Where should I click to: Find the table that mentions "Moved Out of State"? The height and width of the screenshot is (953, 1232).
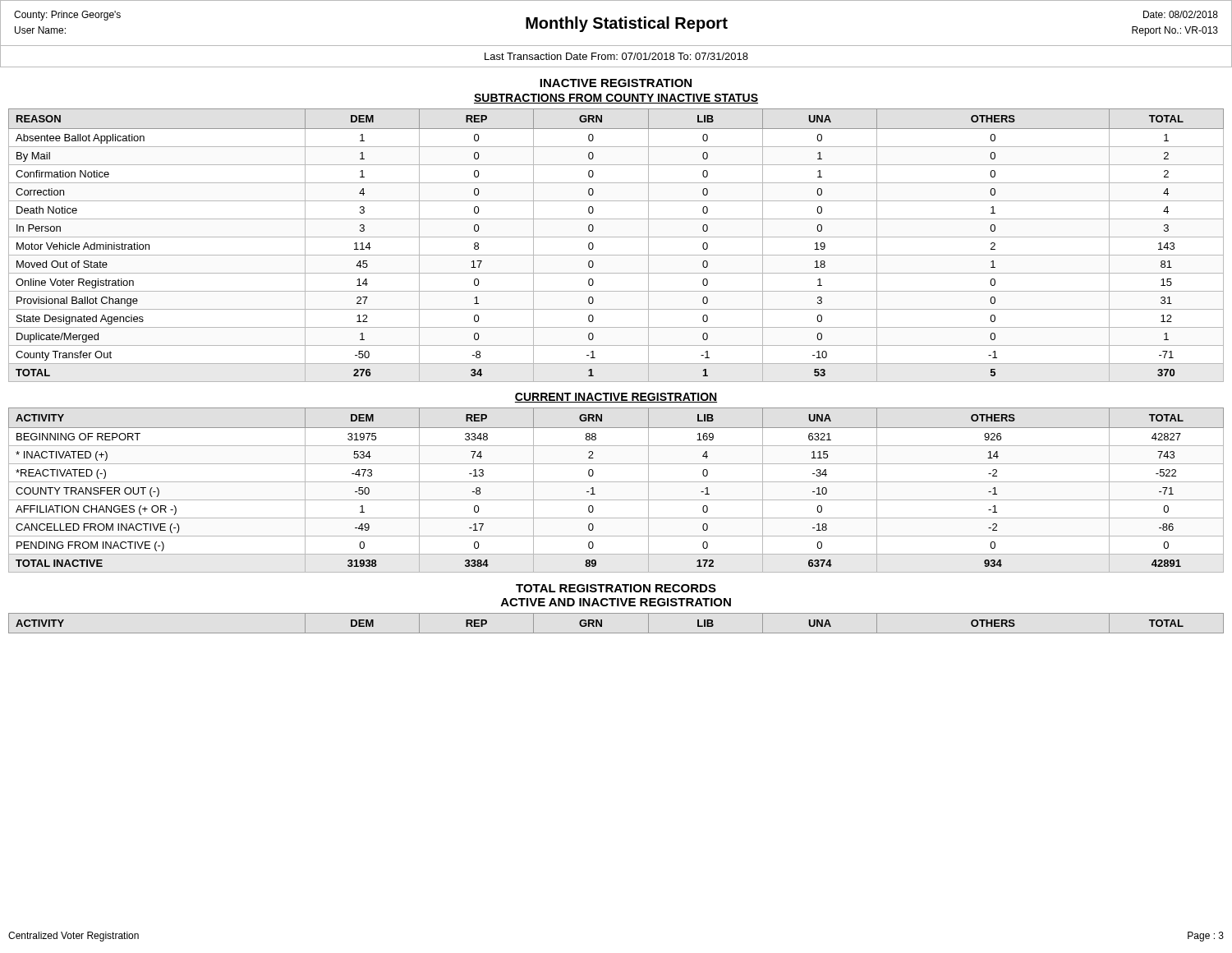tap(616, 246)
